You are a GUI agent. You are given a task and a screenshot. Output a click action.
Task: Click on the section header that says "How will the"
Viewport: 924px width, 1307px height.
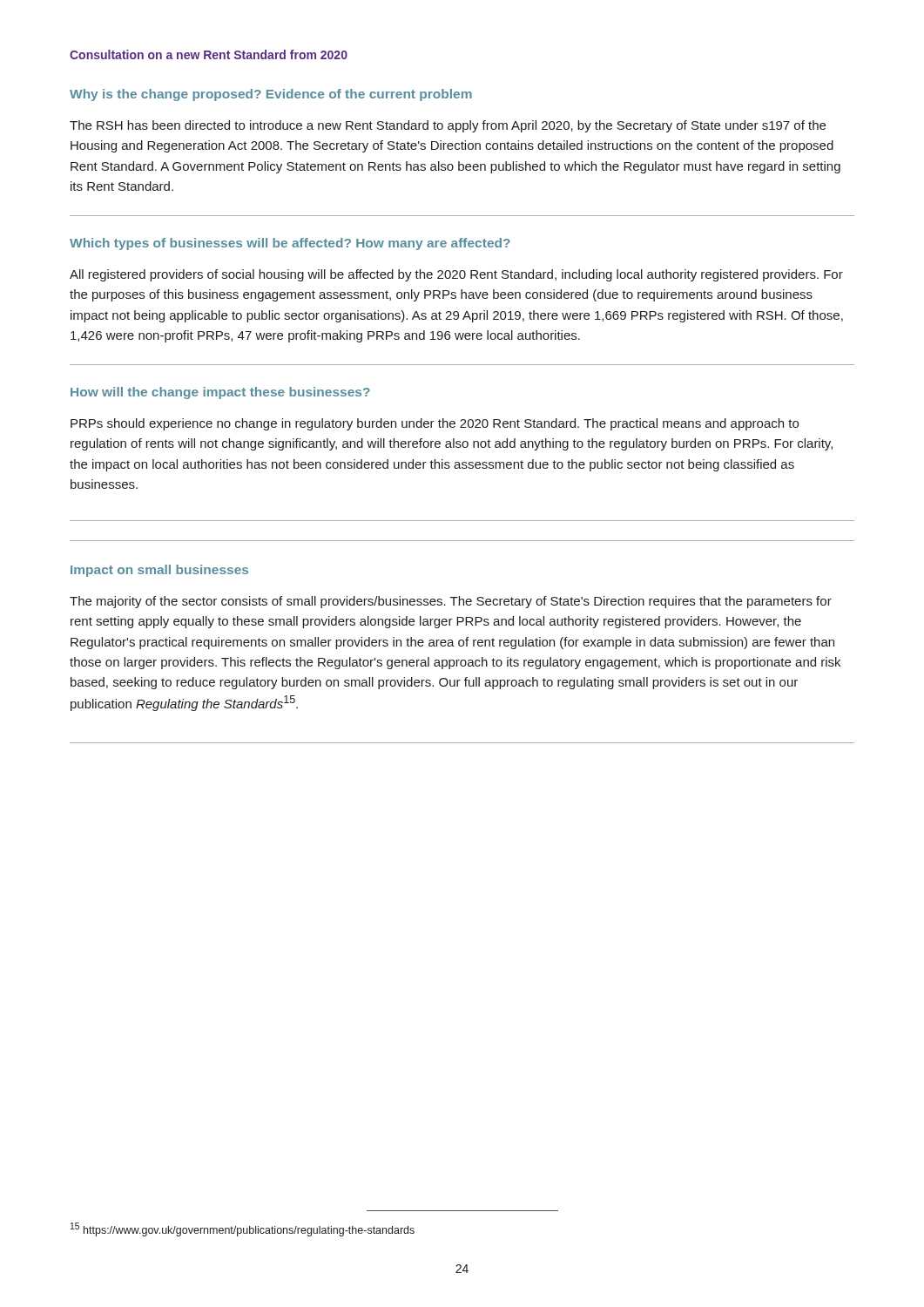(x=220, y=393)
